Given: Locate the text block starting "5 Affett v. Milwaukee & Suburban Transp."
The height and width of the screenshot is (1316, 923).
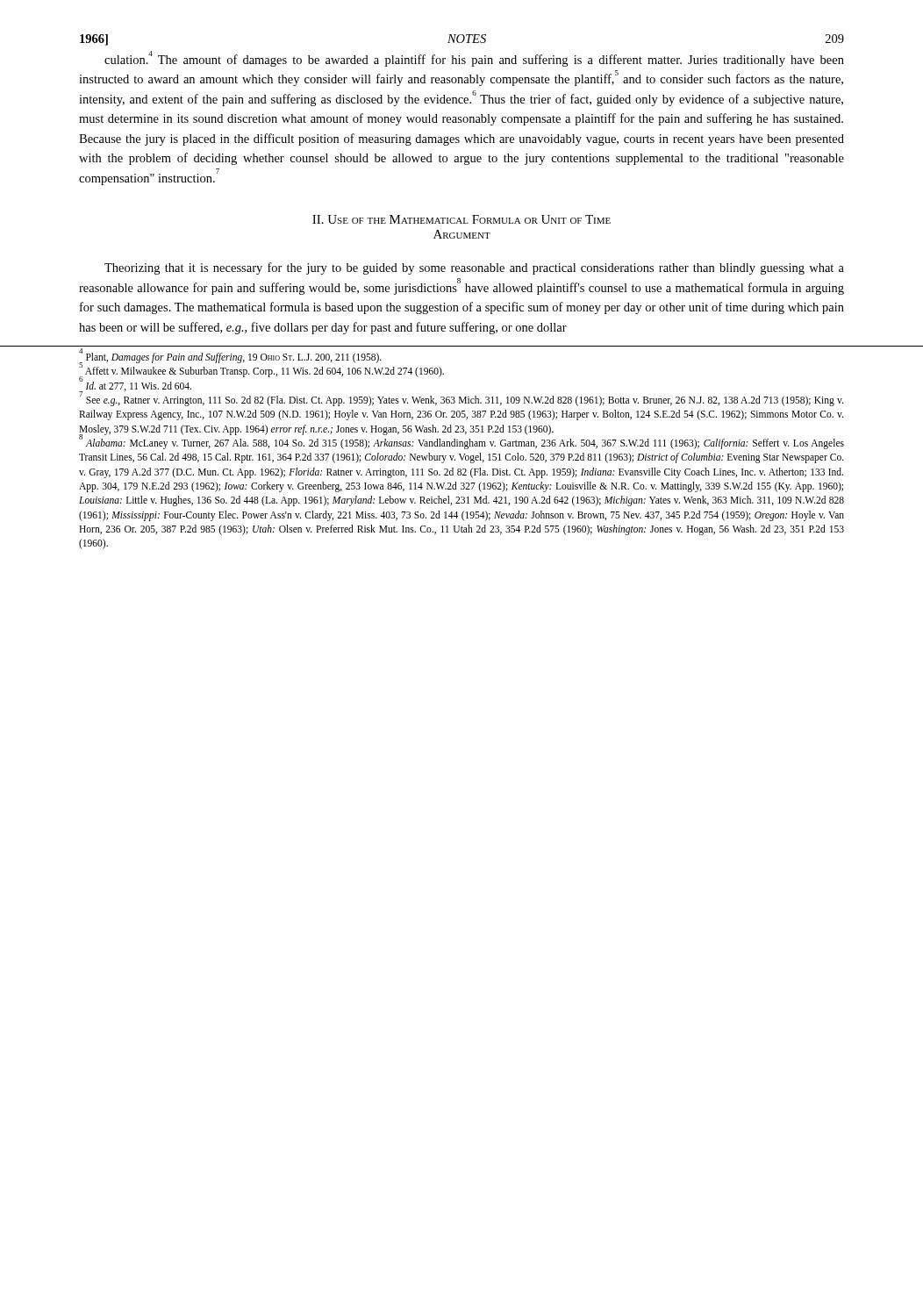Looking at the screenshot, I should coord(261,372).
